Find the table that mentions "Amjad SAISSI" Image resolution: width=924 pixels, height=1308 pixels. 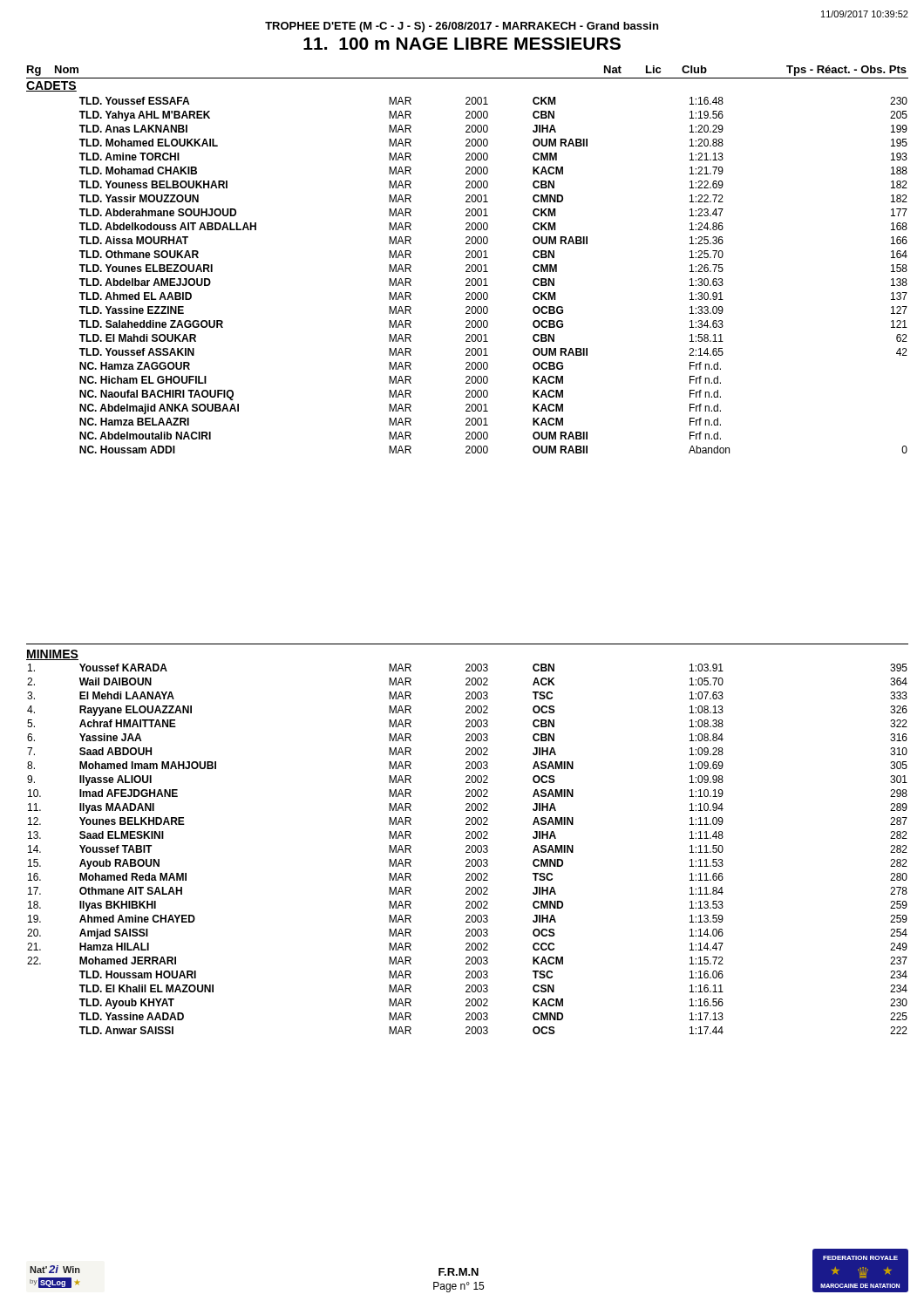coord(467,849)
